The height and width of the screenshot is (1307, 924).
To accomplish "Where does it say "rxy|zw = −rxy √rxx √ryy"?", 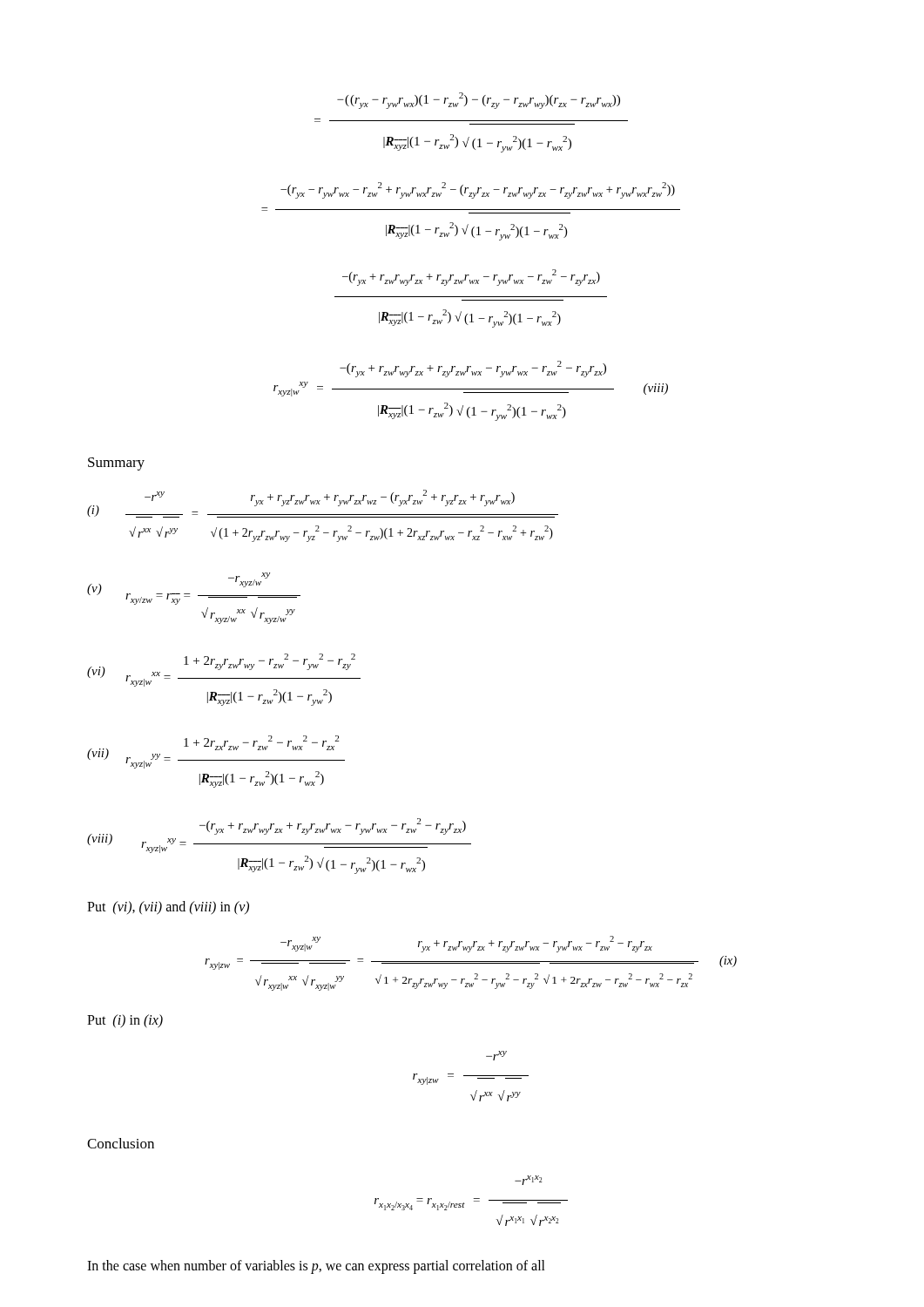I will coord(471,1076).
